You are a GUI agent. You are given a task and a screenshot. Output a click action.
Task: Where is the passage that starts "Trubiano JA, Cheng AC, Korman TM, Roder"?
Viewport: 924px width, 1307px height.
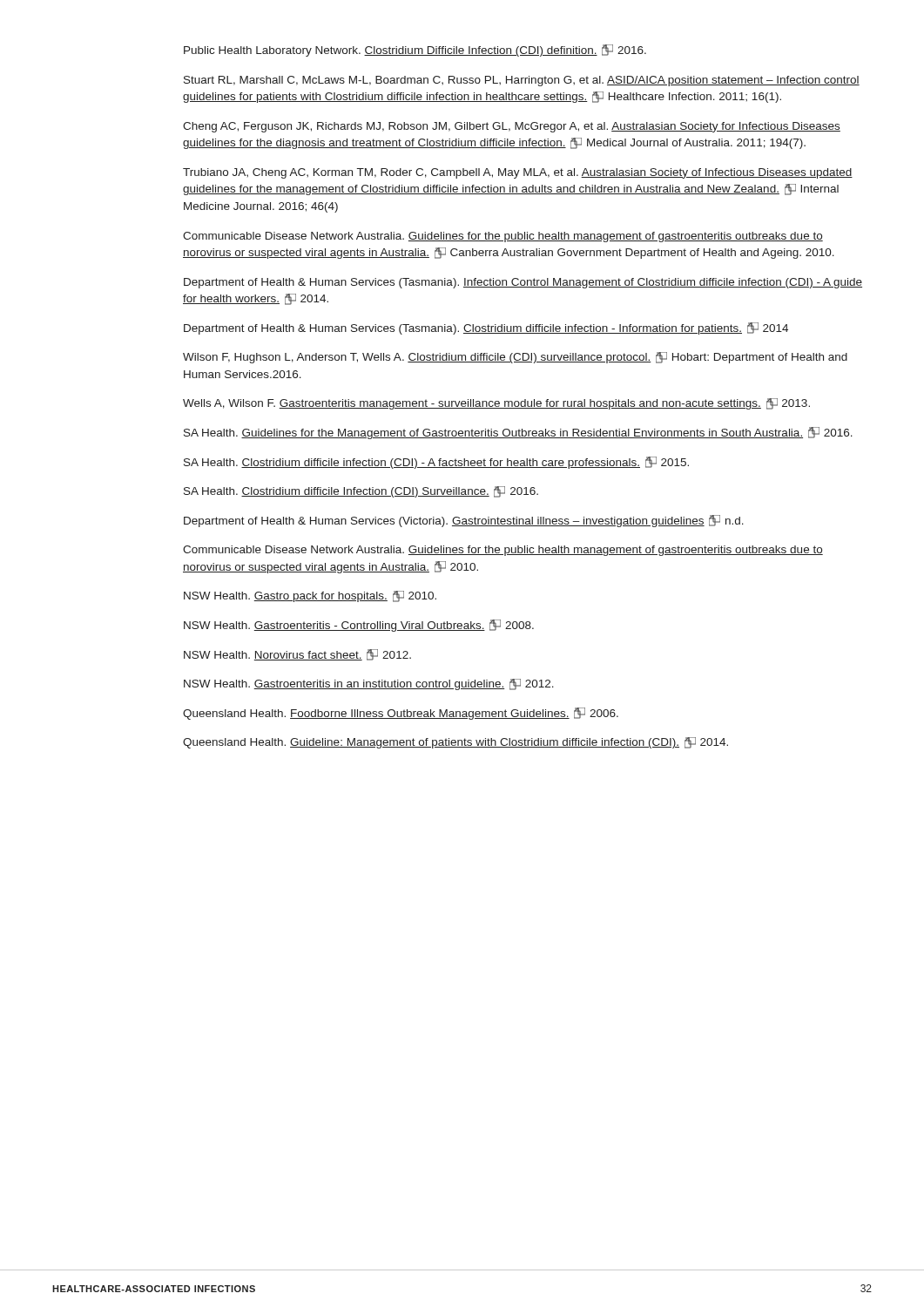(x=517, y=189)
